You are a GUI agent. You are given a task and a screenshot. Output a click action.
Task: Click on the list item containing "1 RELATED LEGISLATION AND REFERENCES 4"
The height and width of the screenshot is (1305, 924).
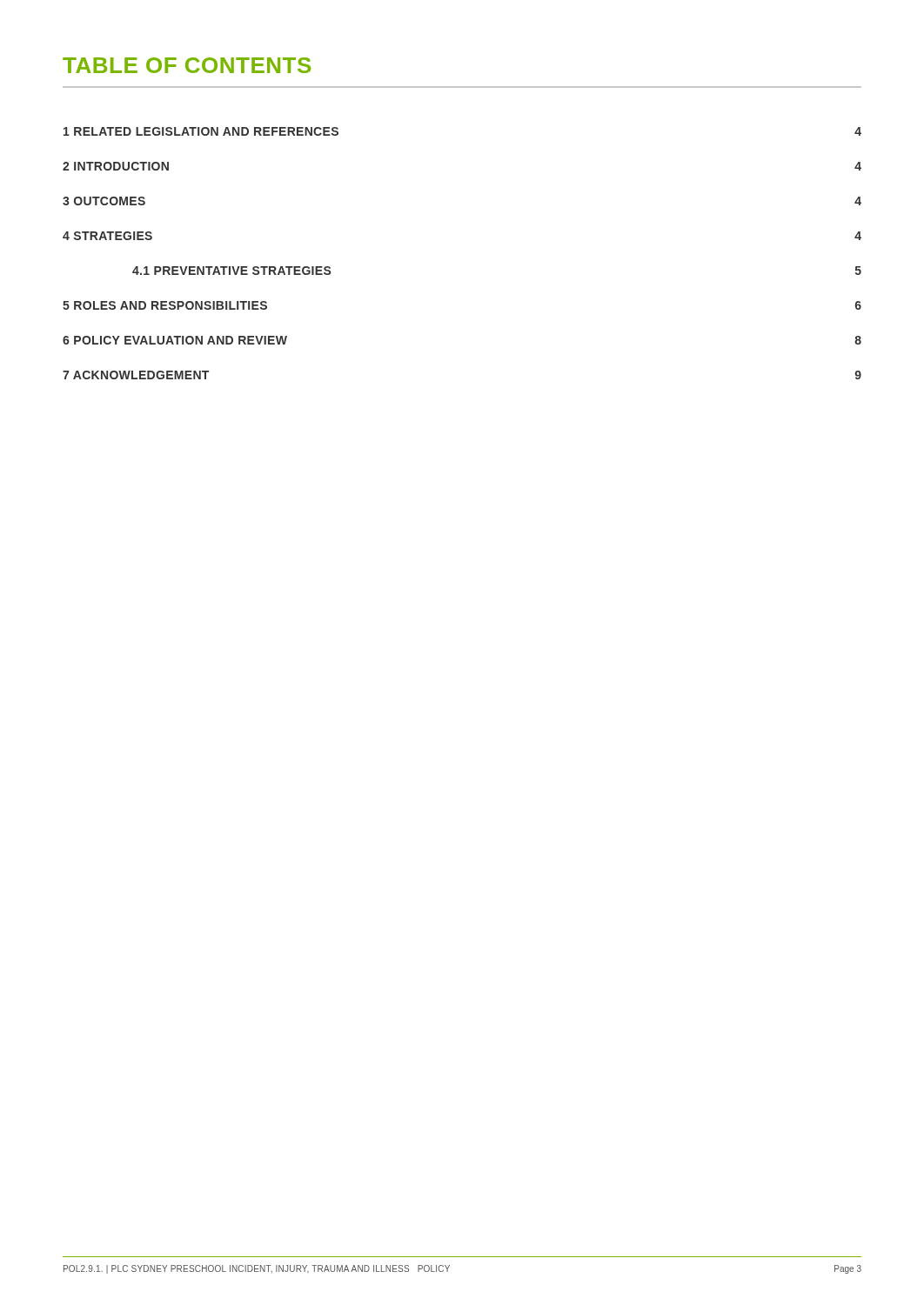pyautogui.click(x=198, y=131)
